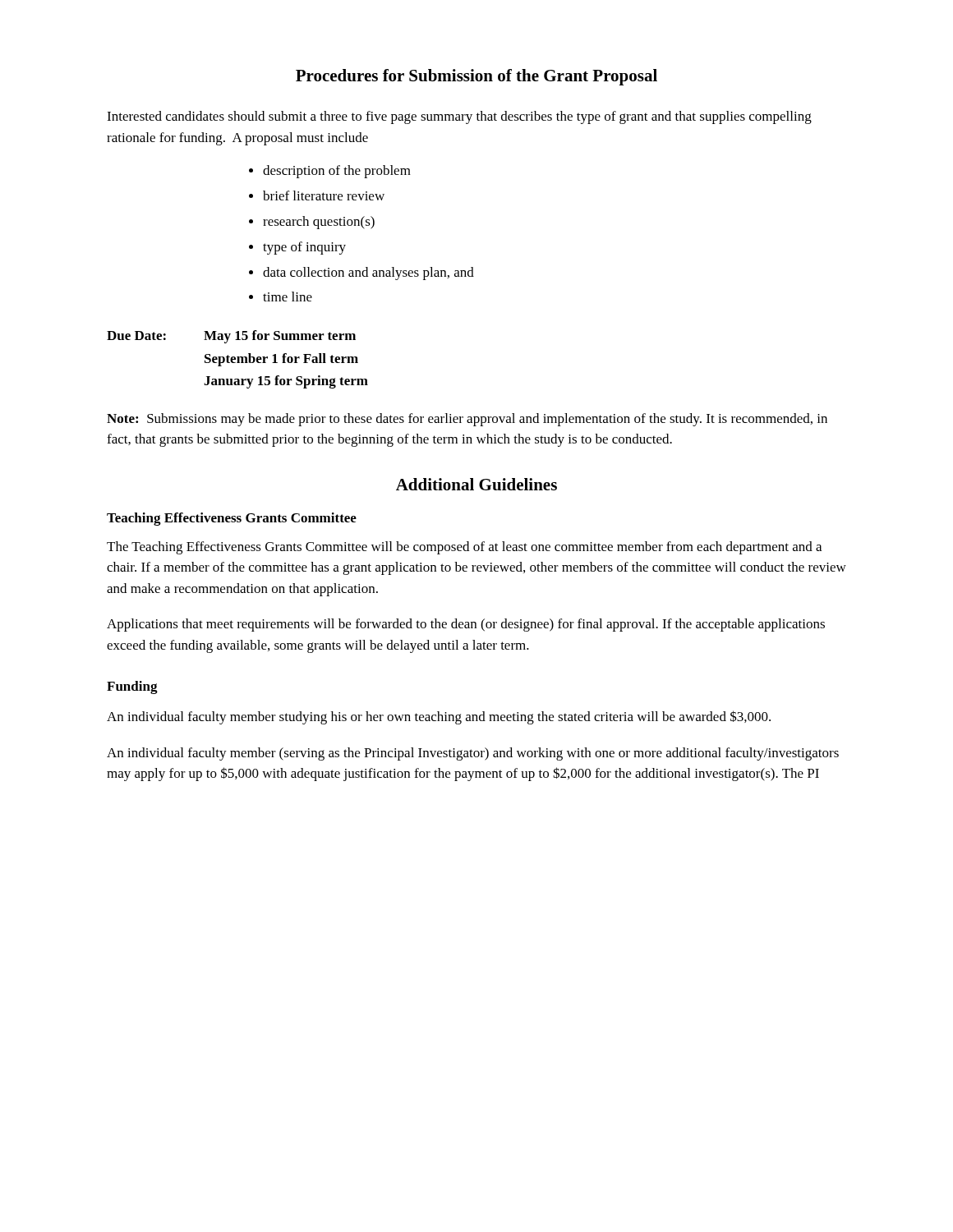Locate the region starting "Additional Guidelines"

[x=476, y=485]
